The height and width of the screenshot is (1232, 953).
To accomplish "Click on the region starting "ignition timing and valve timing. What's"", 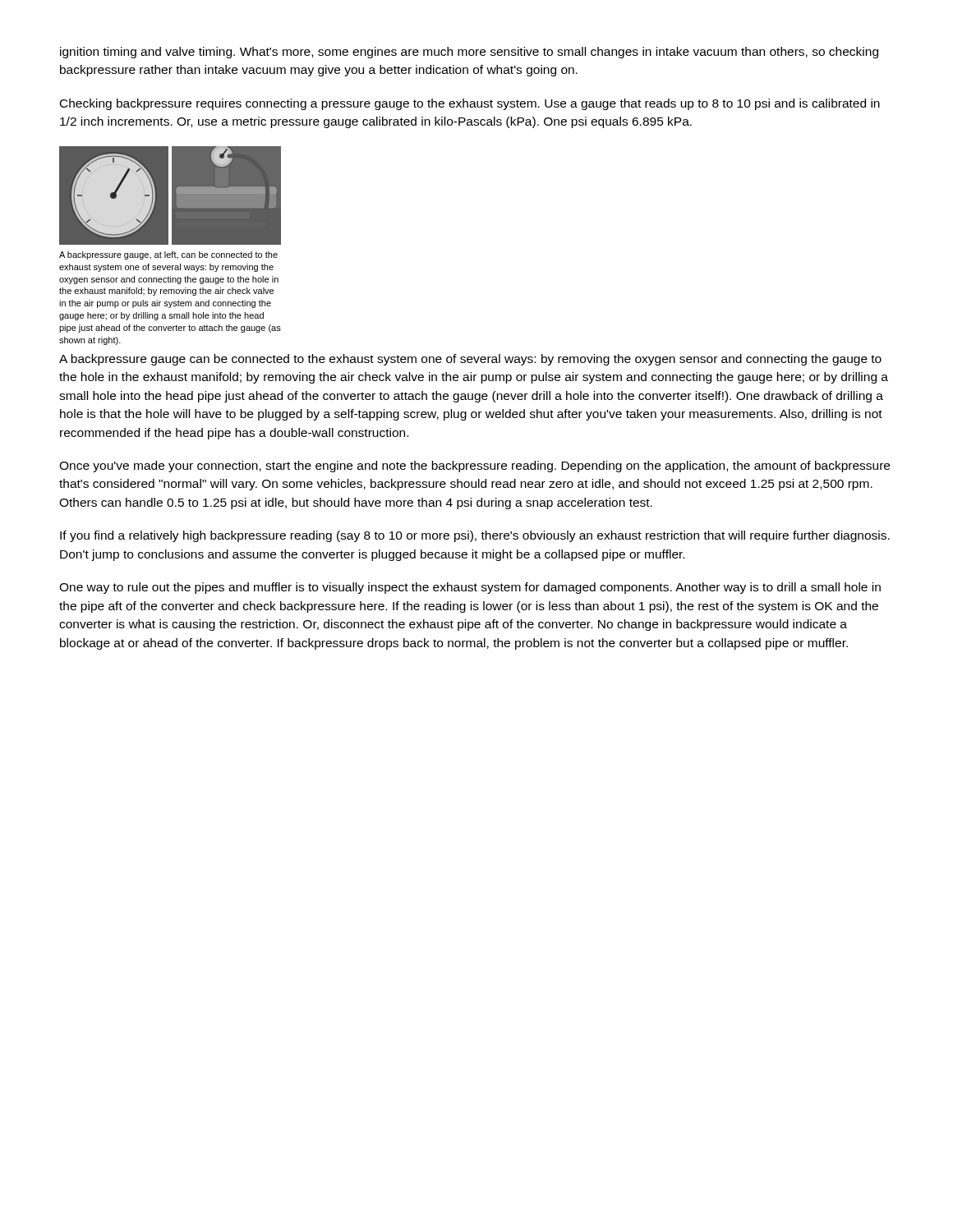I will coord(469,61).
